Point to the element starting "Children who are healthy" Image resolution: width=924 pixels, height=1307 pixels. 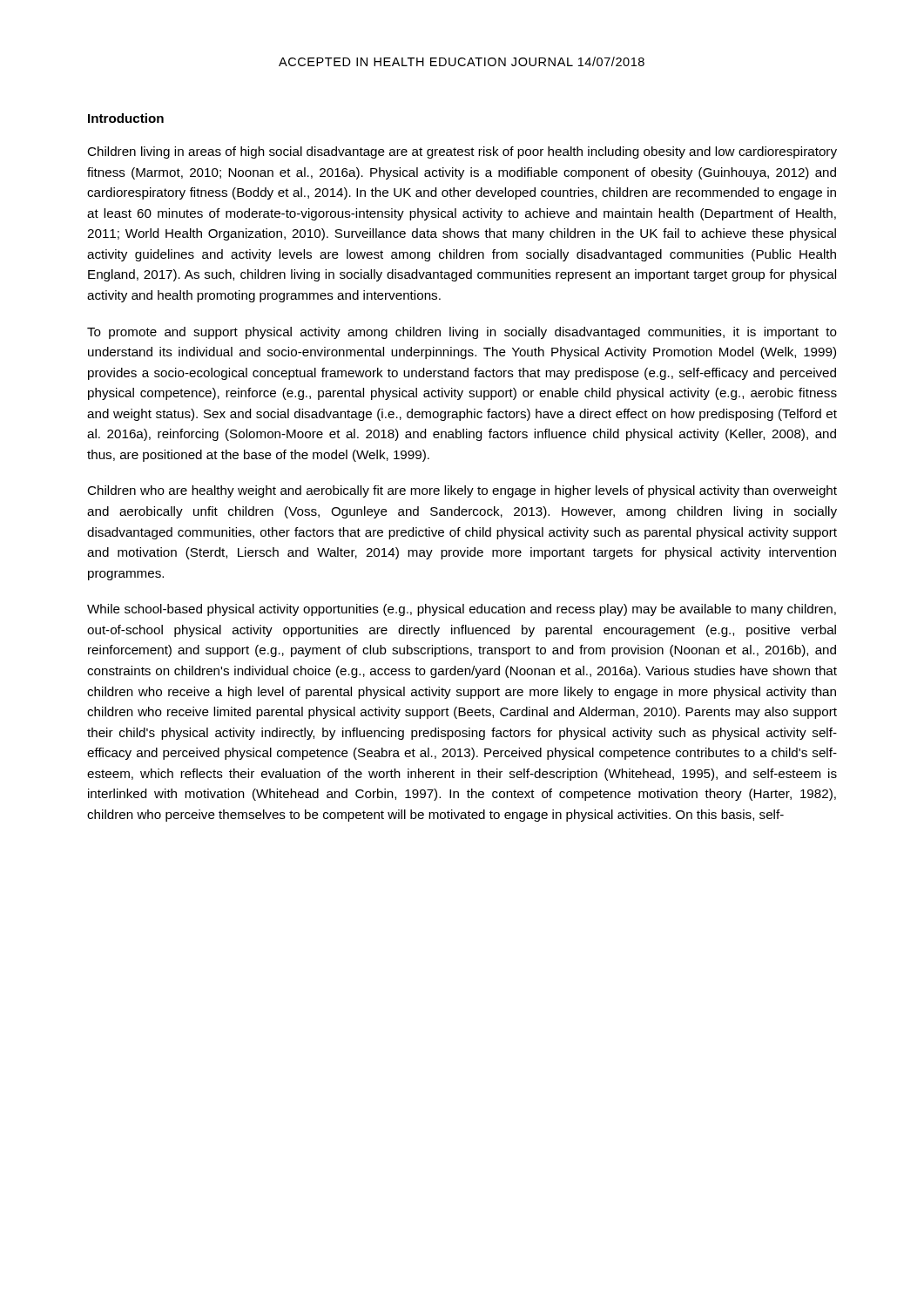click(462, 532)
